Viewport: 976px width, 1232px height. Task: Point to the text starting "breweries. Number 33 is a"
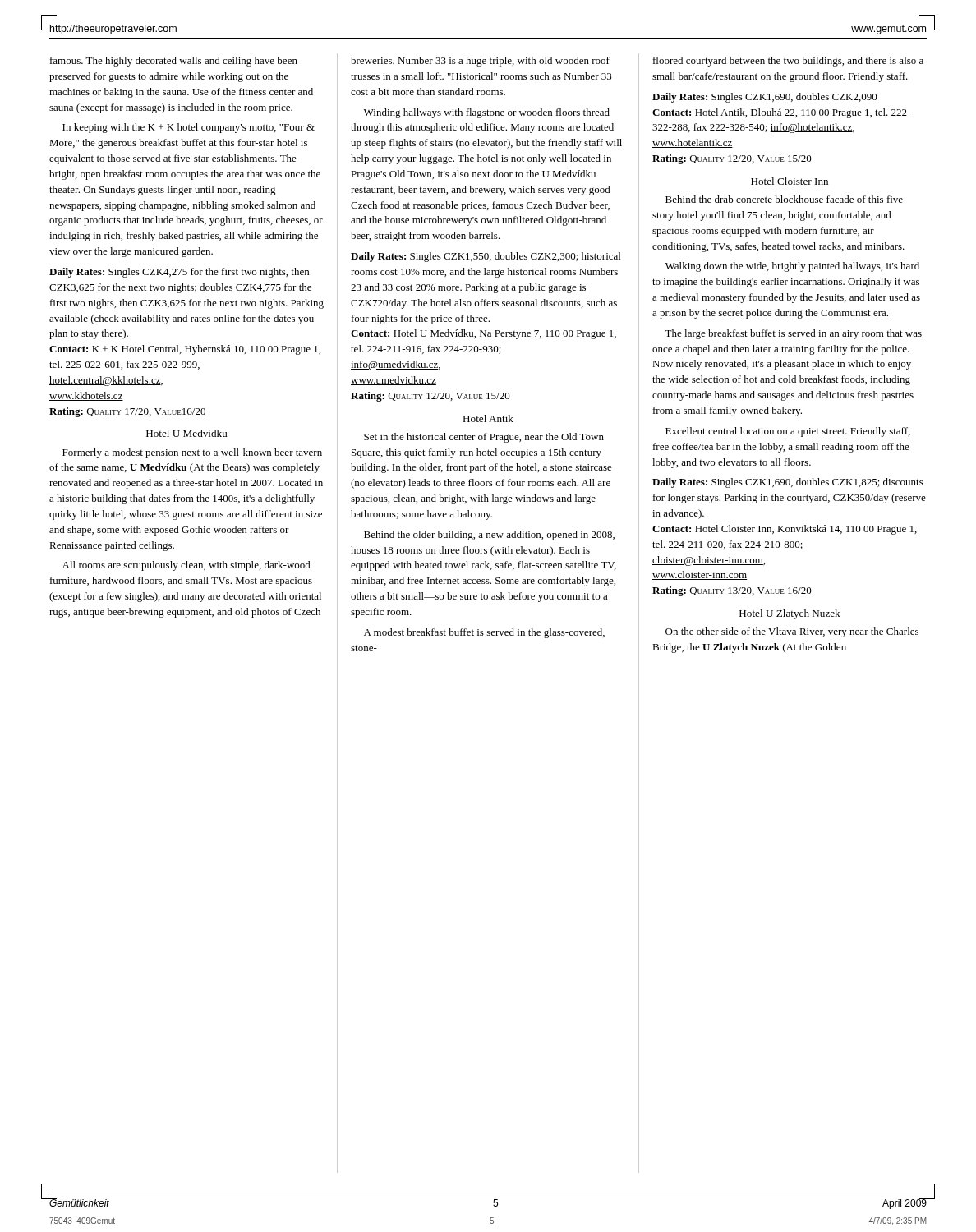[488, 149]
